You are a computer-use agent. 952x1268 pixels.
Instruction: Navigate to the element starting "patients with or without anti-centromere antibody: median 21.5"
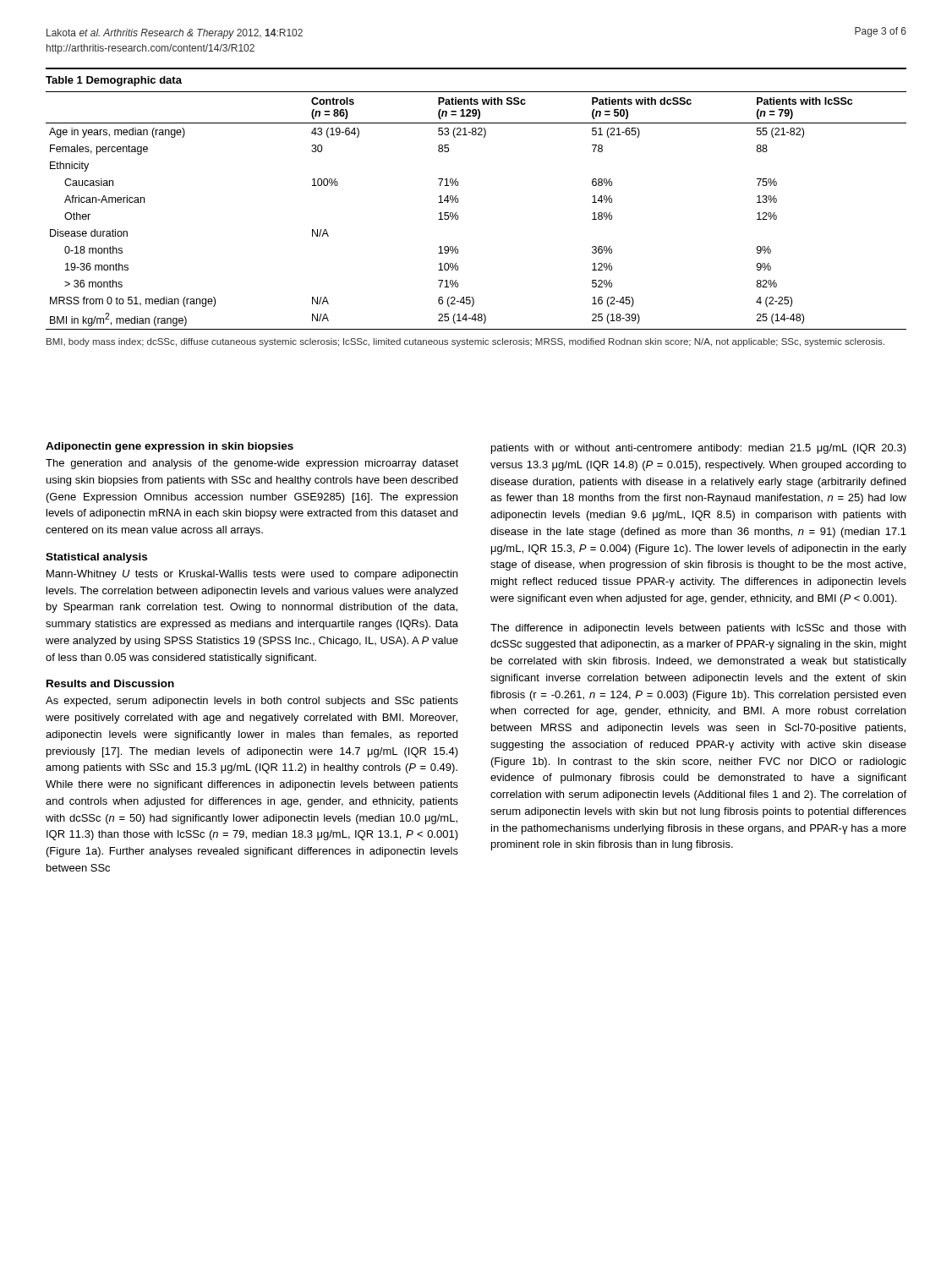(698, 523)
